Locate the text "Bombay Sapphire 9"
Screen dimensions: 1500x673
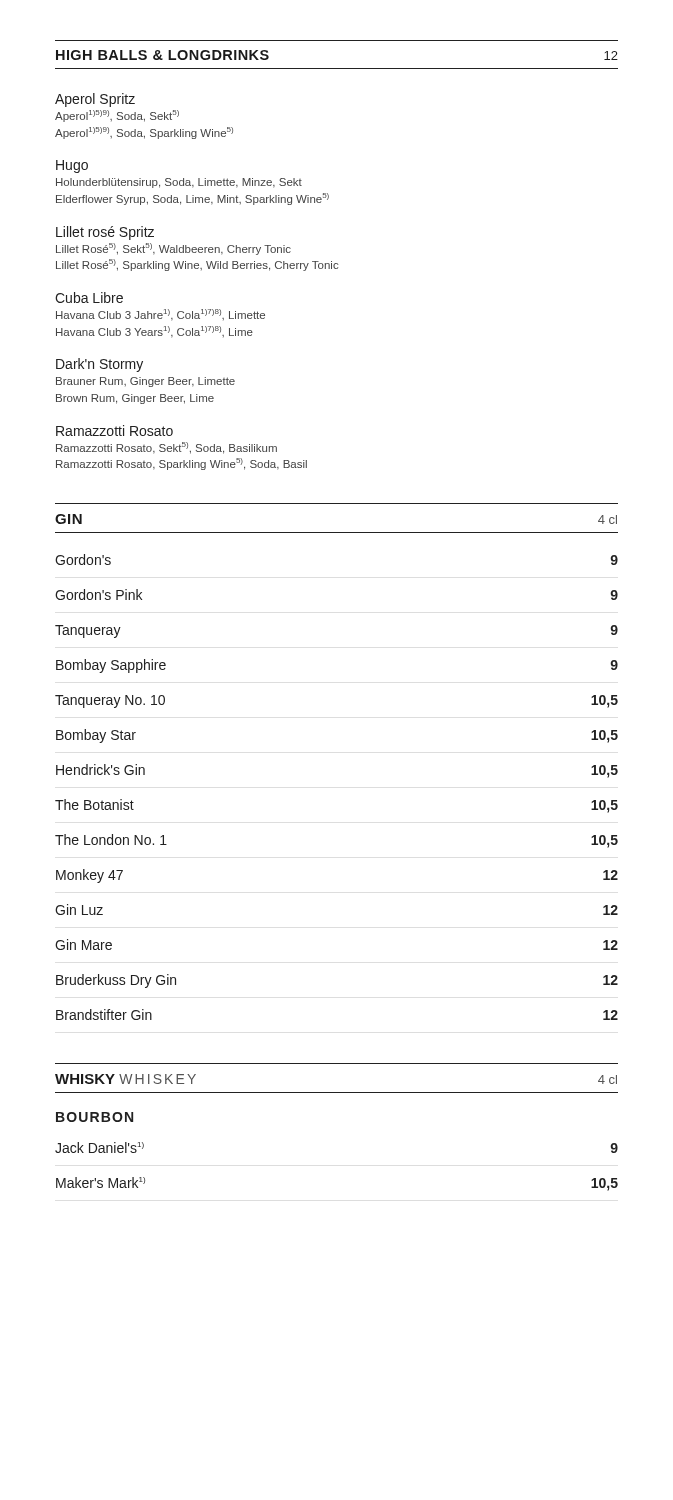(114, 666)
